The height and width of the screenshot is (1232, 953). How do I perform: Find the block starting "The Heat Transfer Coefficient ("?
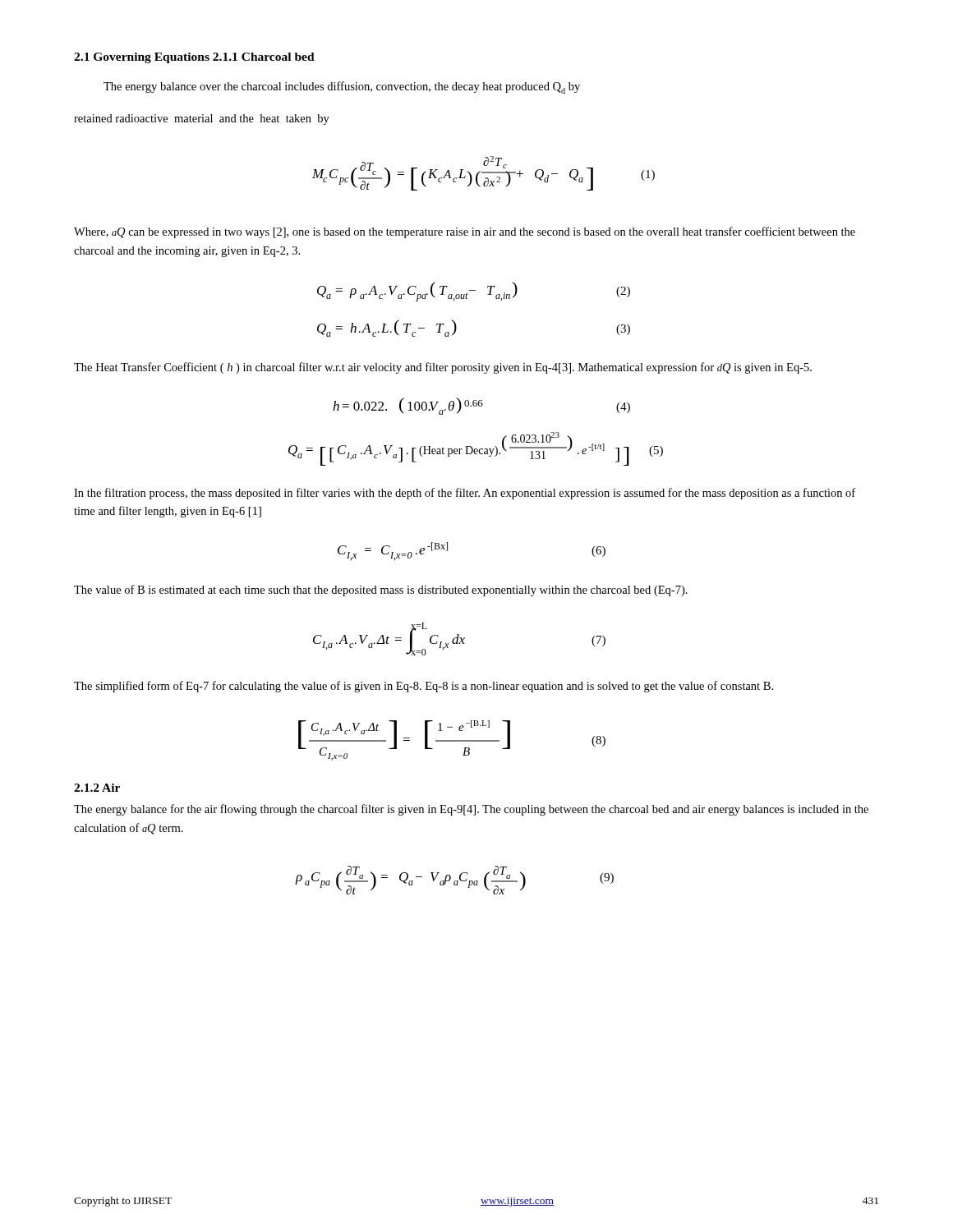tap(443, 367)
